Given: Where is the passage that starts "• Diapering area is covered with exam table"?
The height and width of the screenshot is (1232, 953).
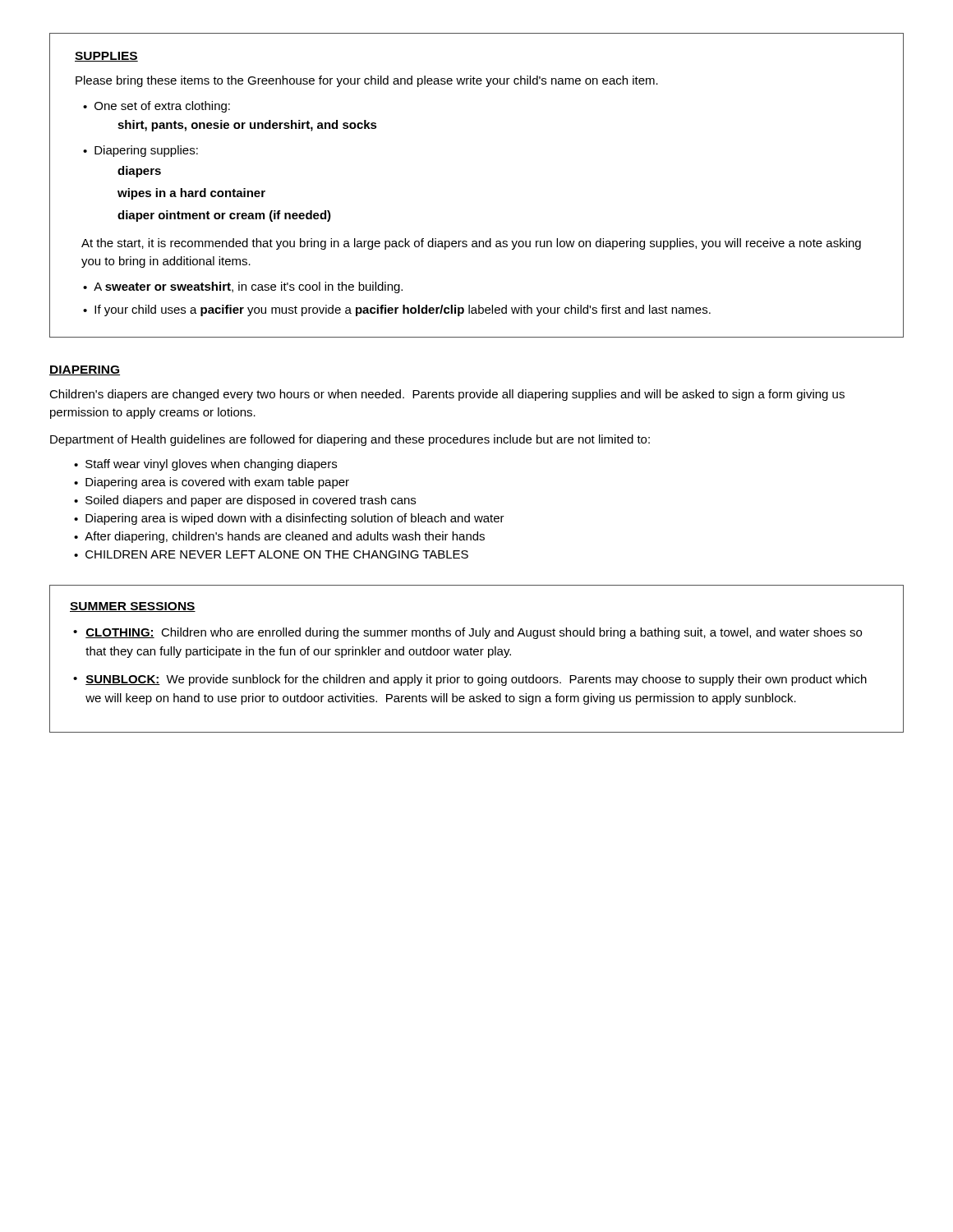Looking at the screenshot, I should point(212,482).
